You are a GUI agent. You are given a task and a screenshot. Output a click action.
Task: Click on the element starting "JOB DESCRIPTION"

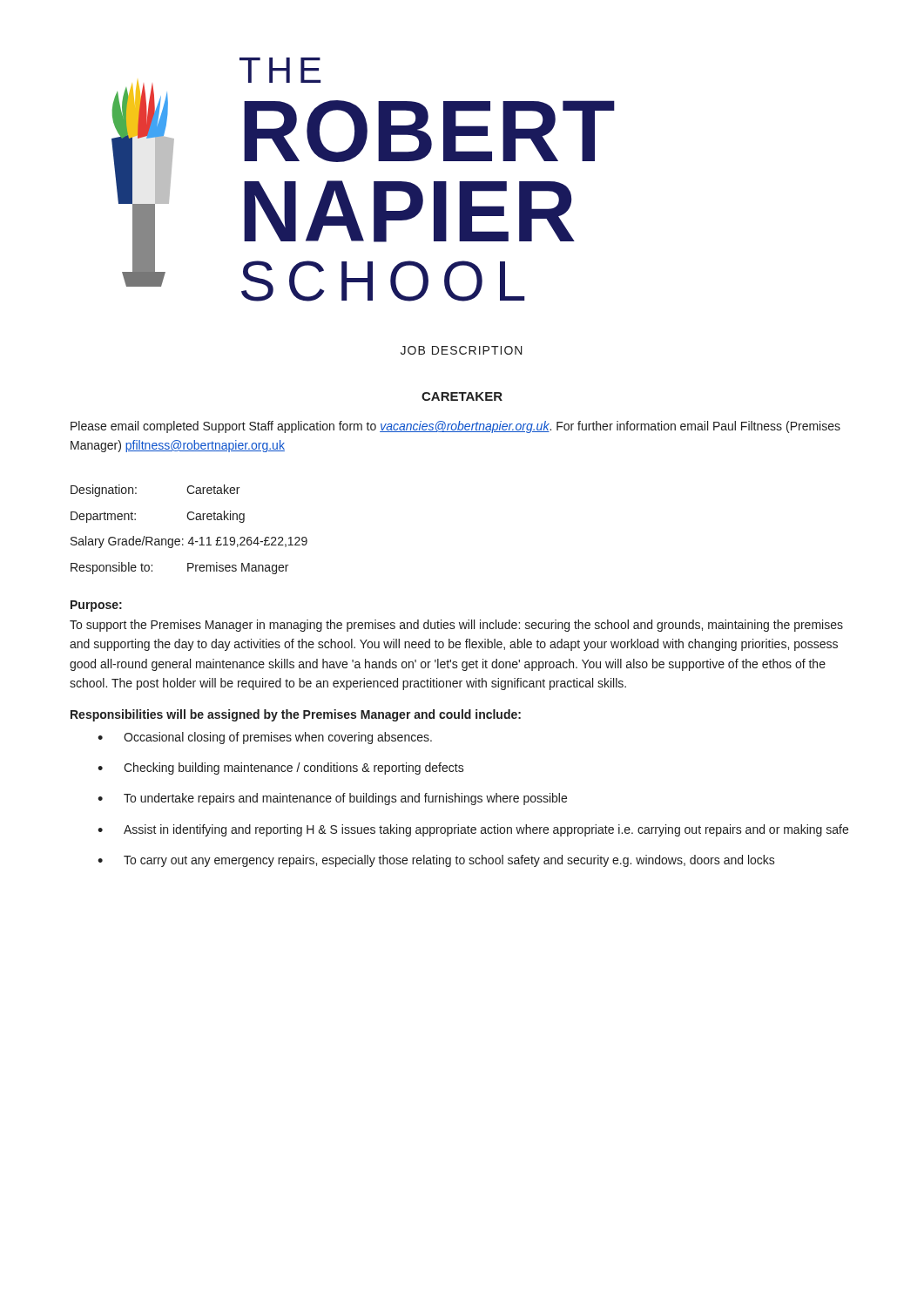click(x=462, y=351)
